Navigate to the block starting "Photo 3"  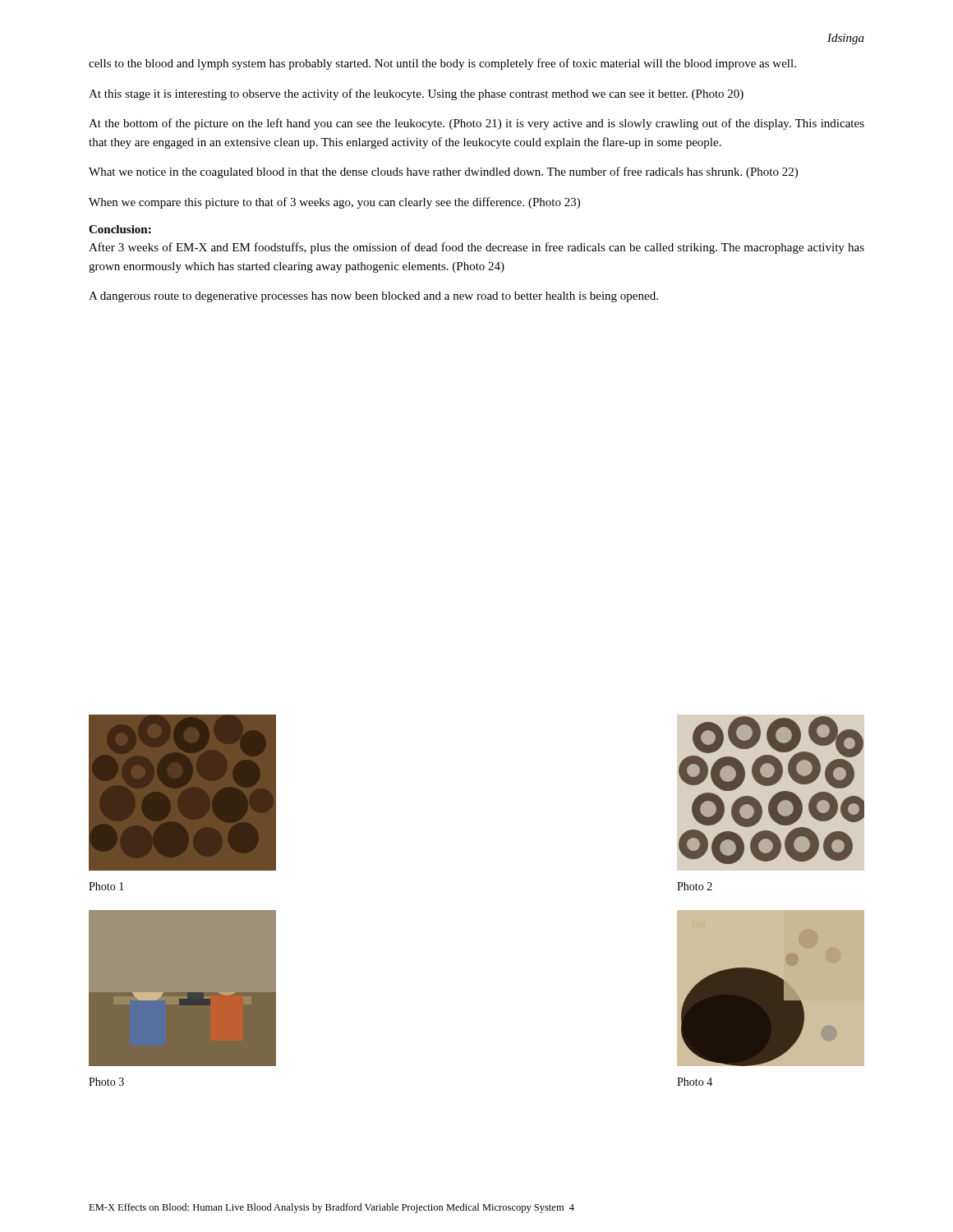point(106,1082)
